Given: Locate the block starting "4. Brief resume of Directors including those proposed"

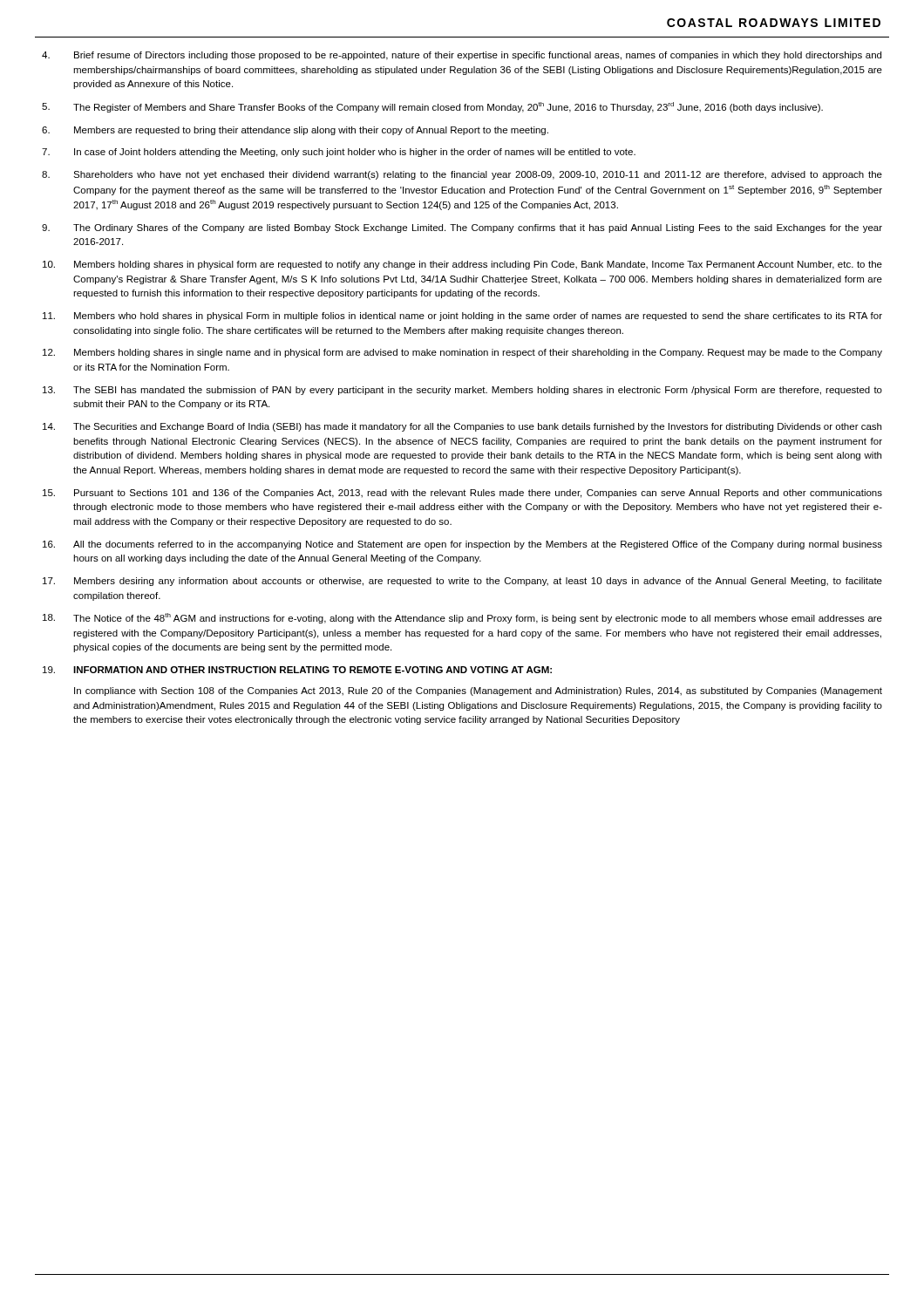Looking at the screenshot, I should pyautogui.click(x=462, y=70).
